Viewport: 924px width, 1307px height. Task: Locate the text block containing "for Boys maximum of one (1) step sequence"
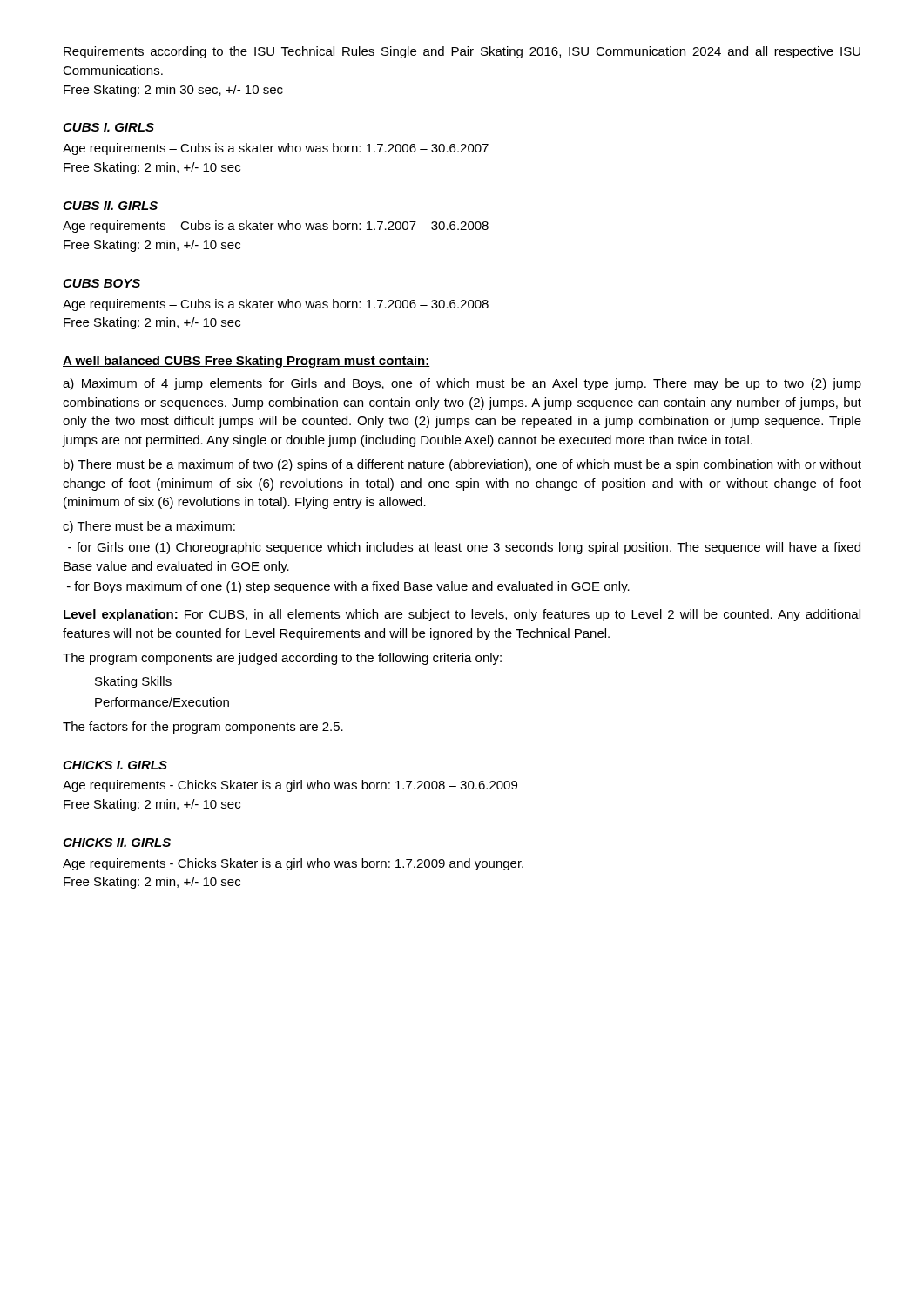tap(346, 586)
